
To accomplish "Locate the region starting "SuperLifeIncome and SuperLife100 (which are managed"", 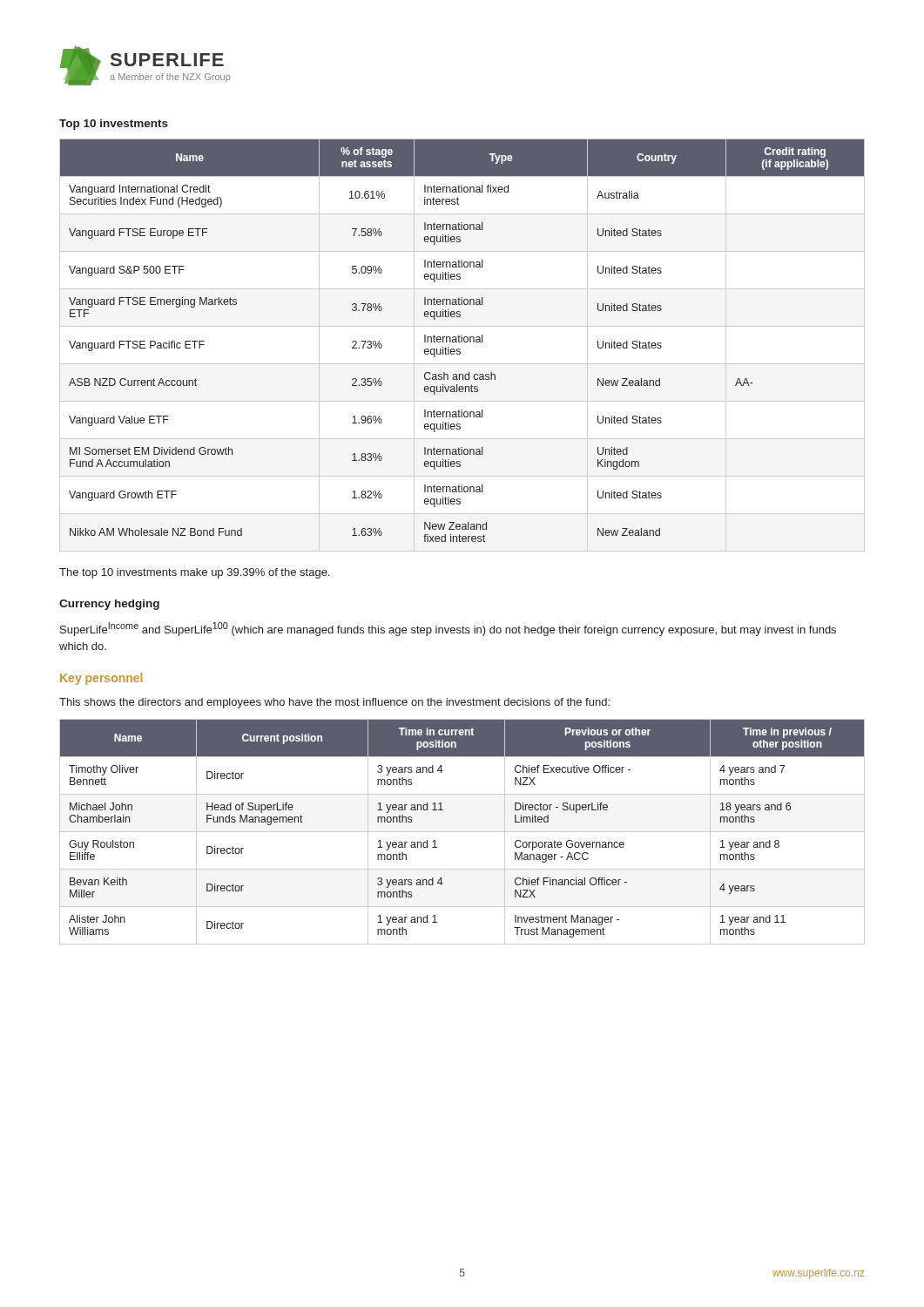I will click(448, 636).
